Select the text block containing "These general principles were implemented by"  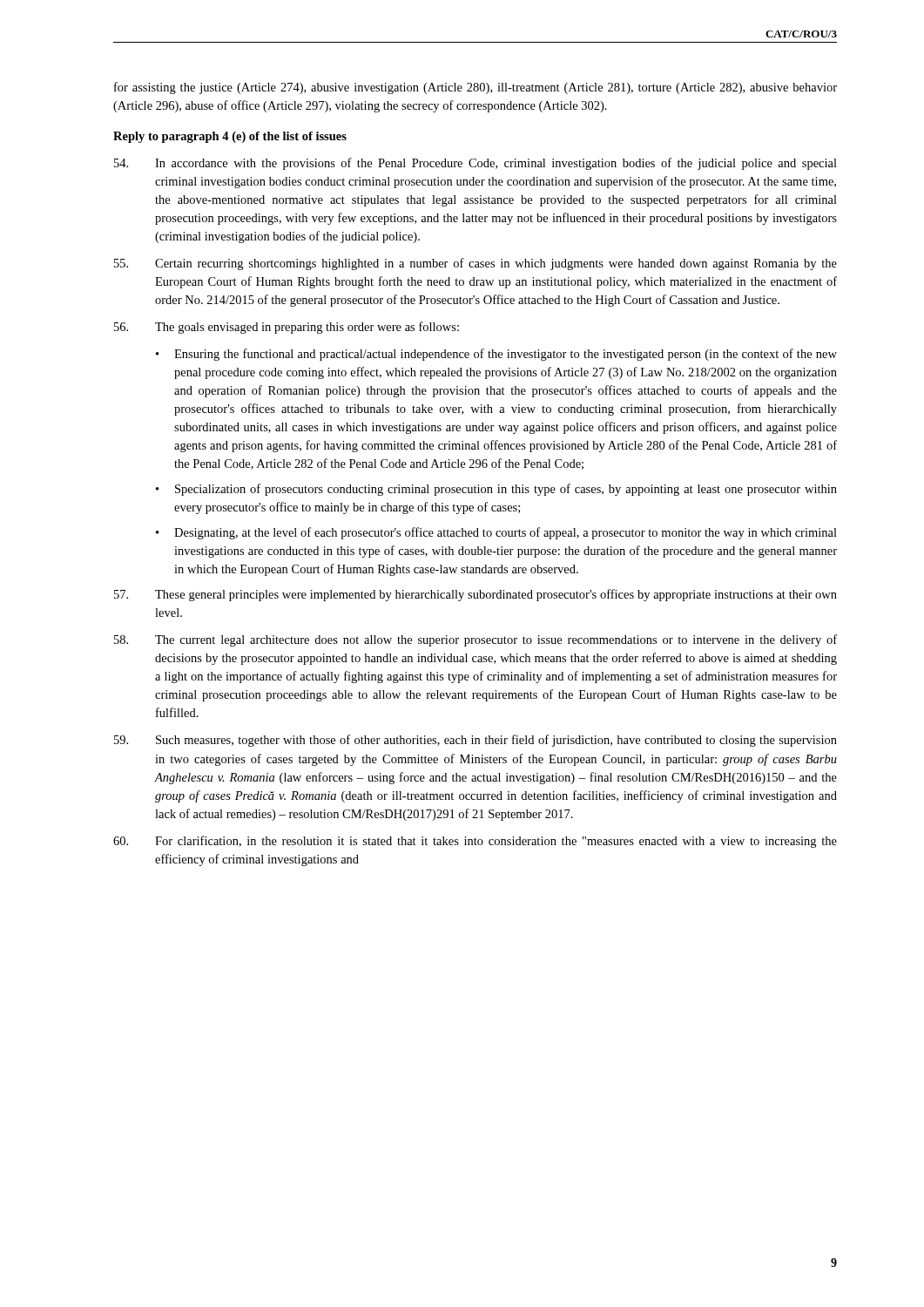pyautogui.click(x=475, y=604)
